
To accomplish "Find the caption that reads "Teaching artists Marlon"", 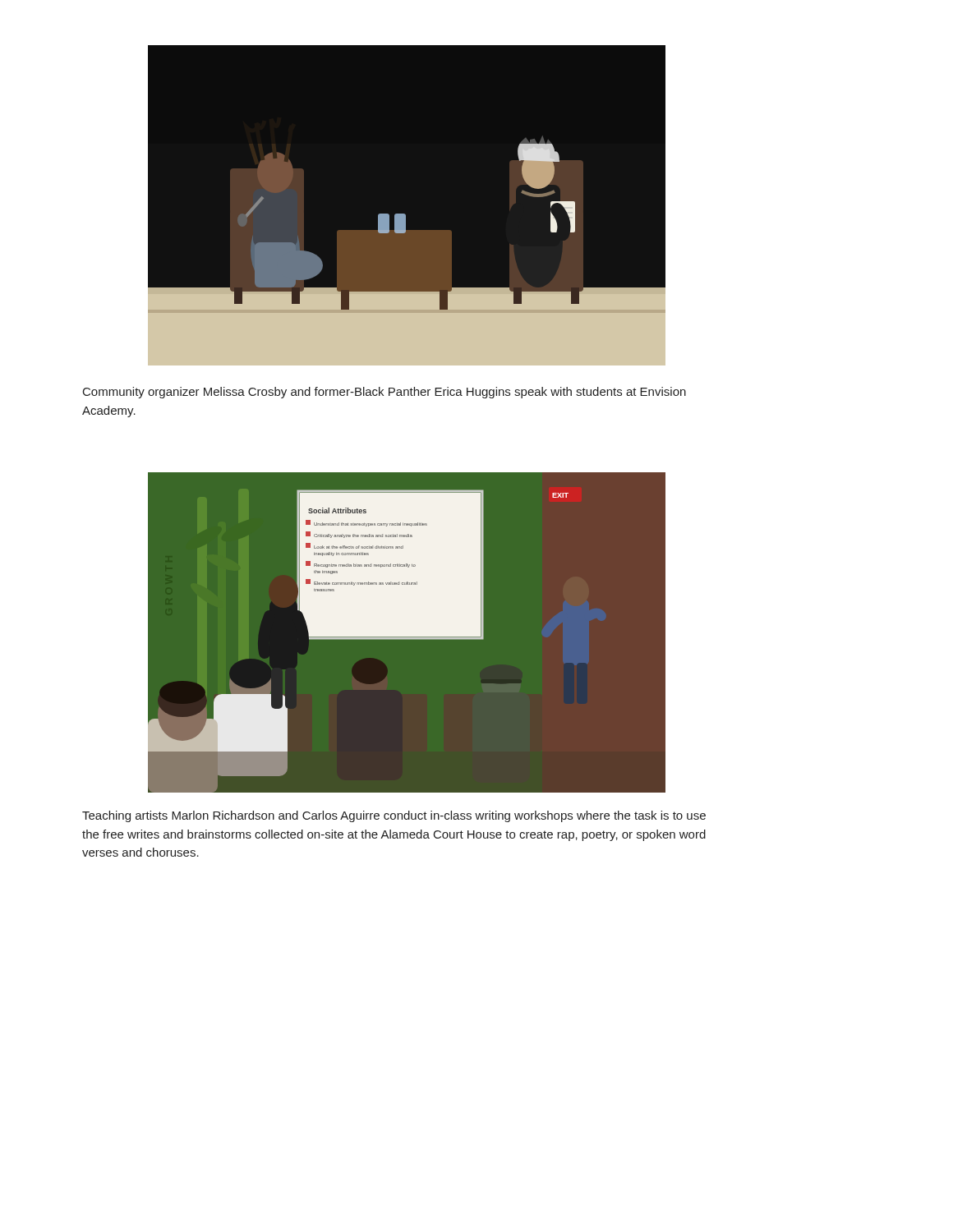I will [394, 834].
